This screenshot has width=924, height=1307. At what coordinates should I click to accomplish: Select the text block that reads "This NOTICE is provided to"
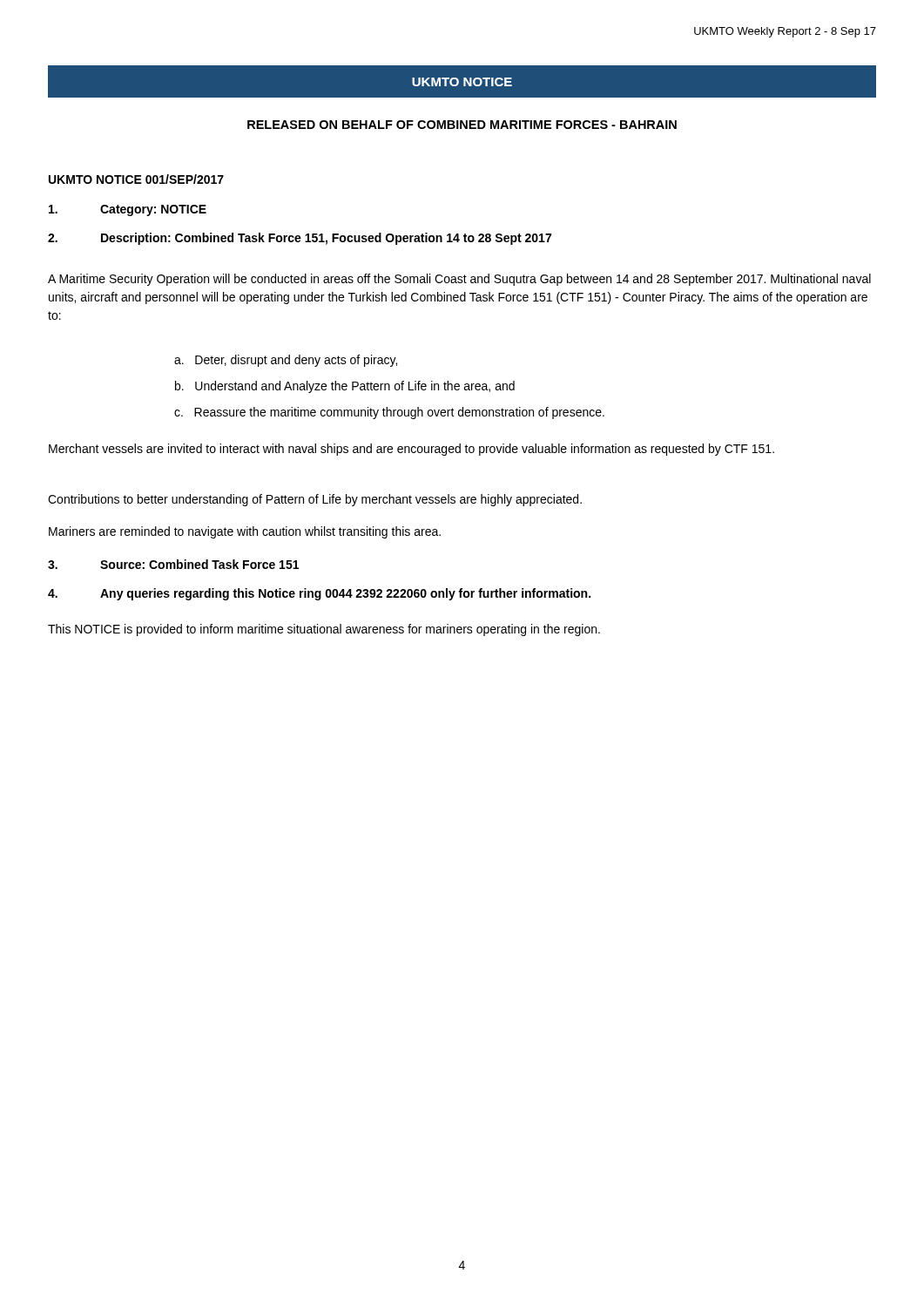[324, 629]
